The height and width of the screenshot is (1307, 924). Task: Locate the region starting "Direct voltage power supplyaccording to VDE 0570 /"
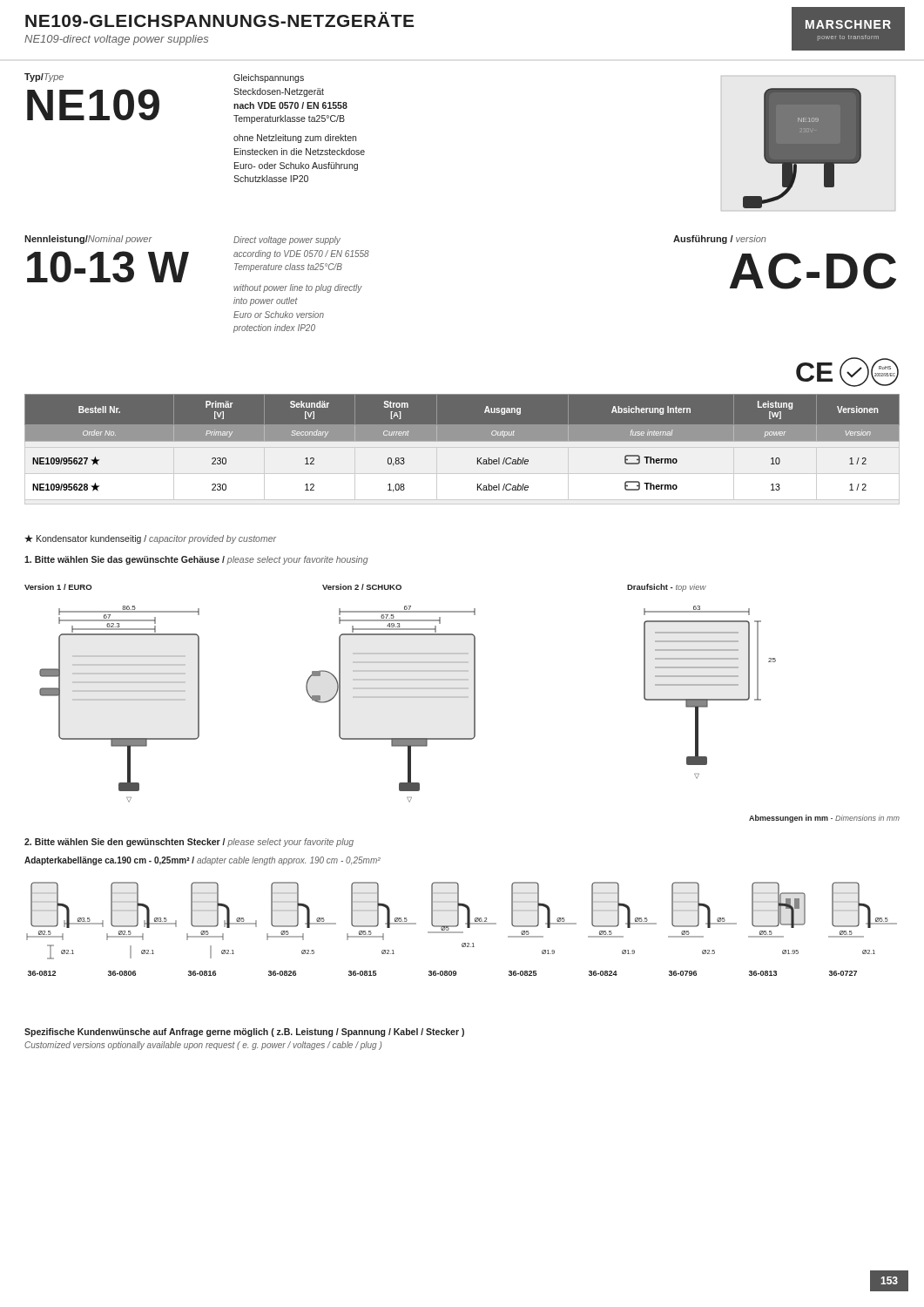point(368,284)
